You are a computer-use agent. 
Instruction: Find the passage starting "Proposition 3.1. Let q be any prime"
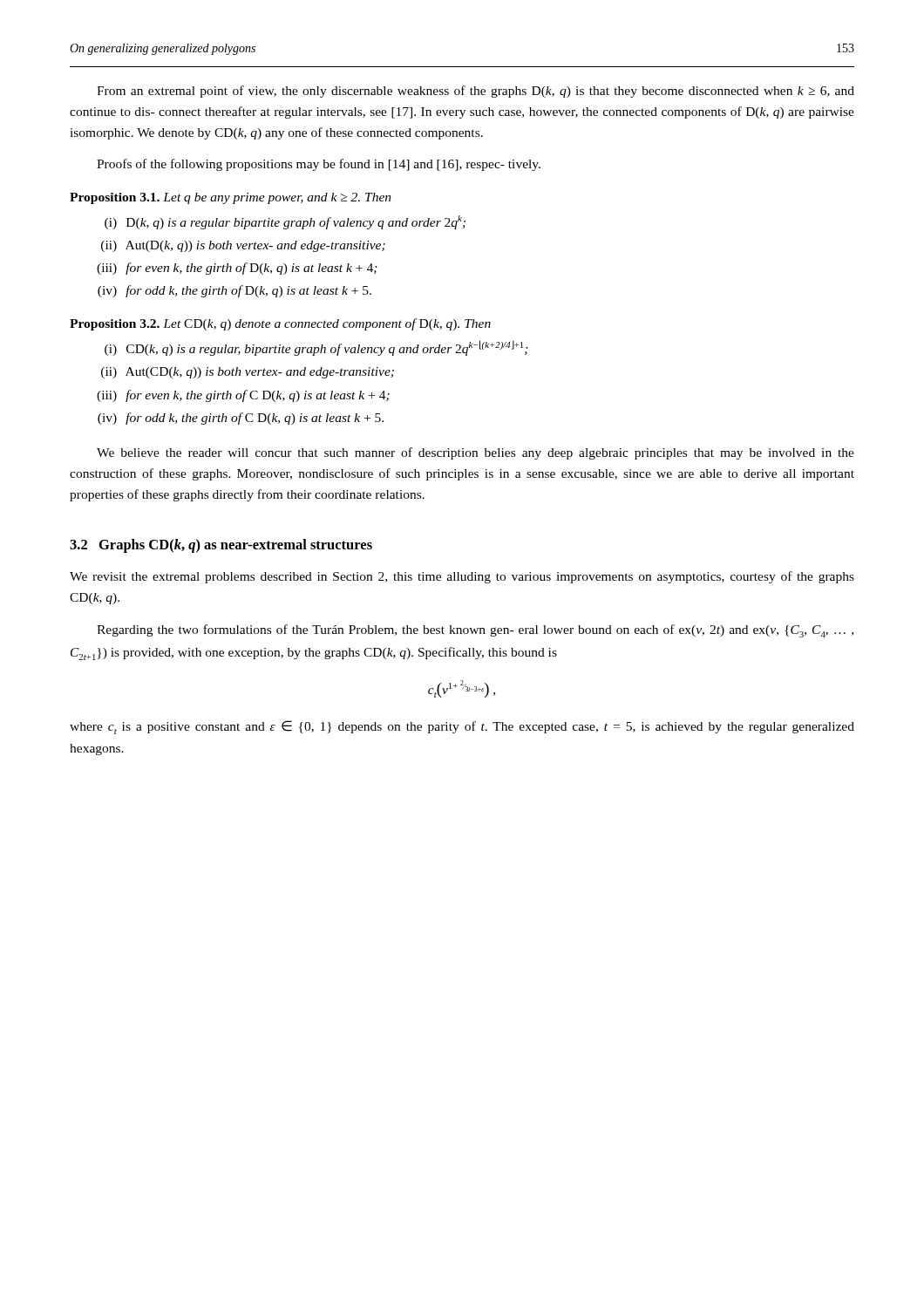coord(231,198)
